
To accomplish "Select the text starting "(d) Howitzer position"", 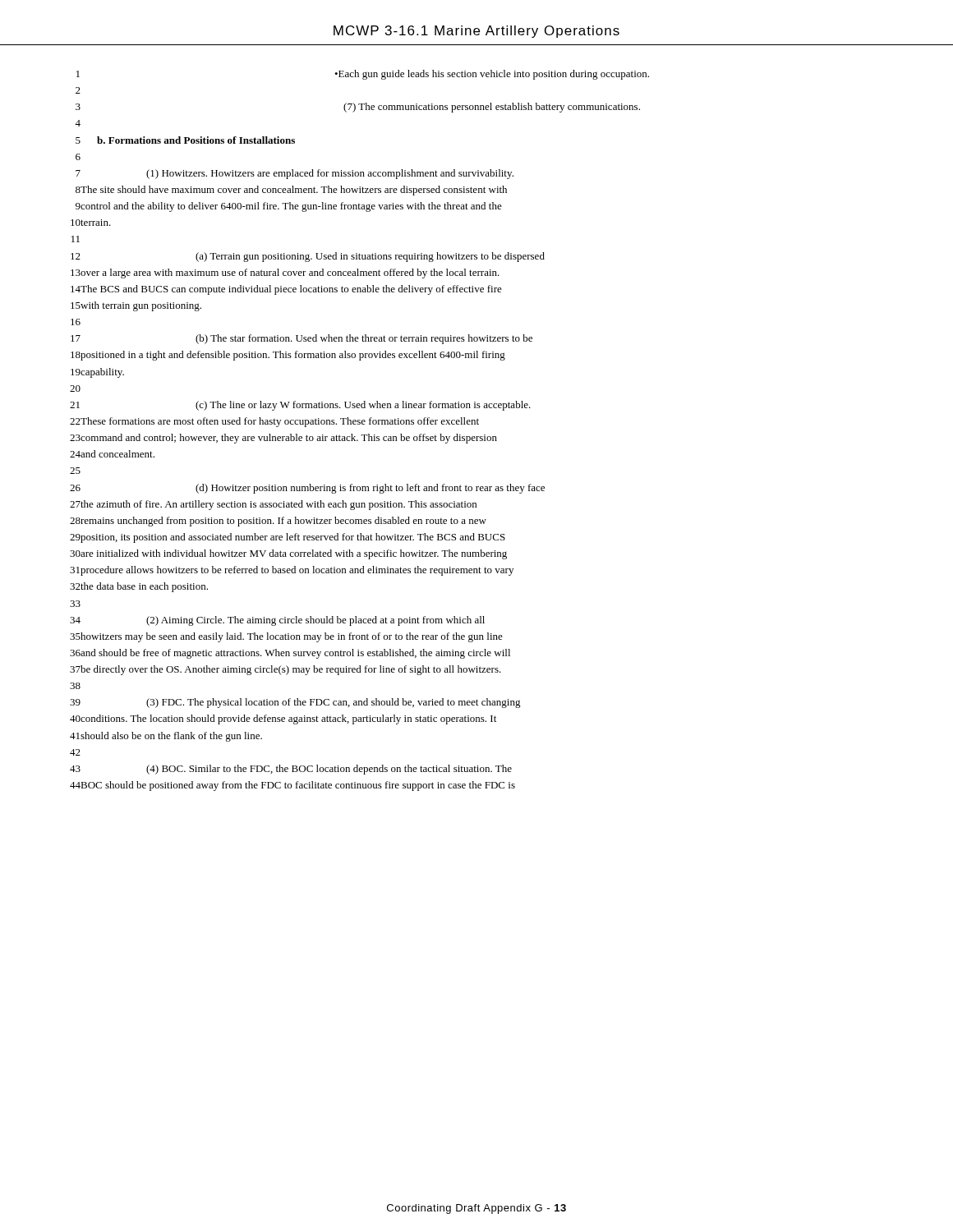I will click(370, 487).
